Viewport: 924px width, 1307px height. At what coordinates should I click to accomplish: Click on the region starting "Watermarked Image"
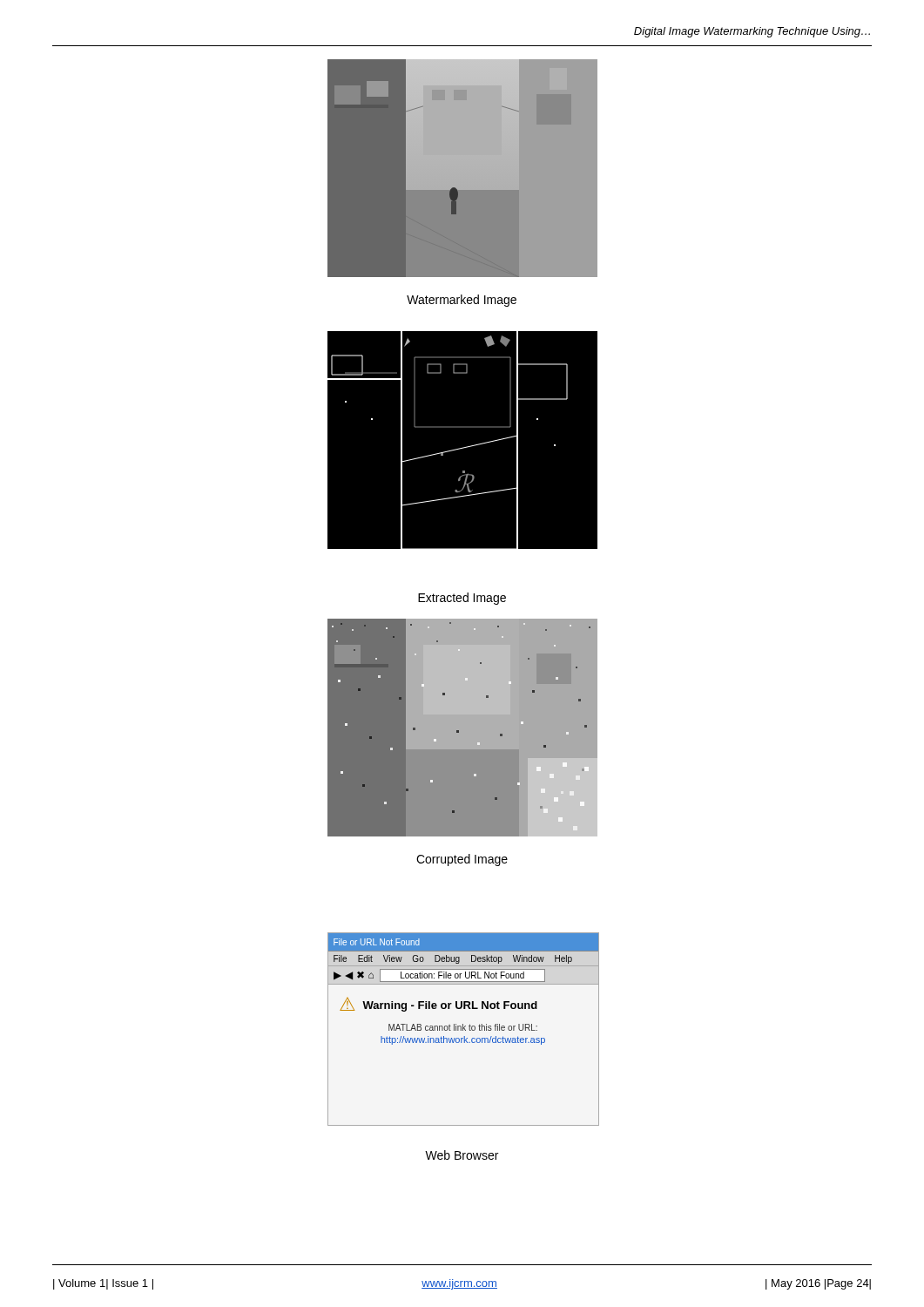click(462, 300)
